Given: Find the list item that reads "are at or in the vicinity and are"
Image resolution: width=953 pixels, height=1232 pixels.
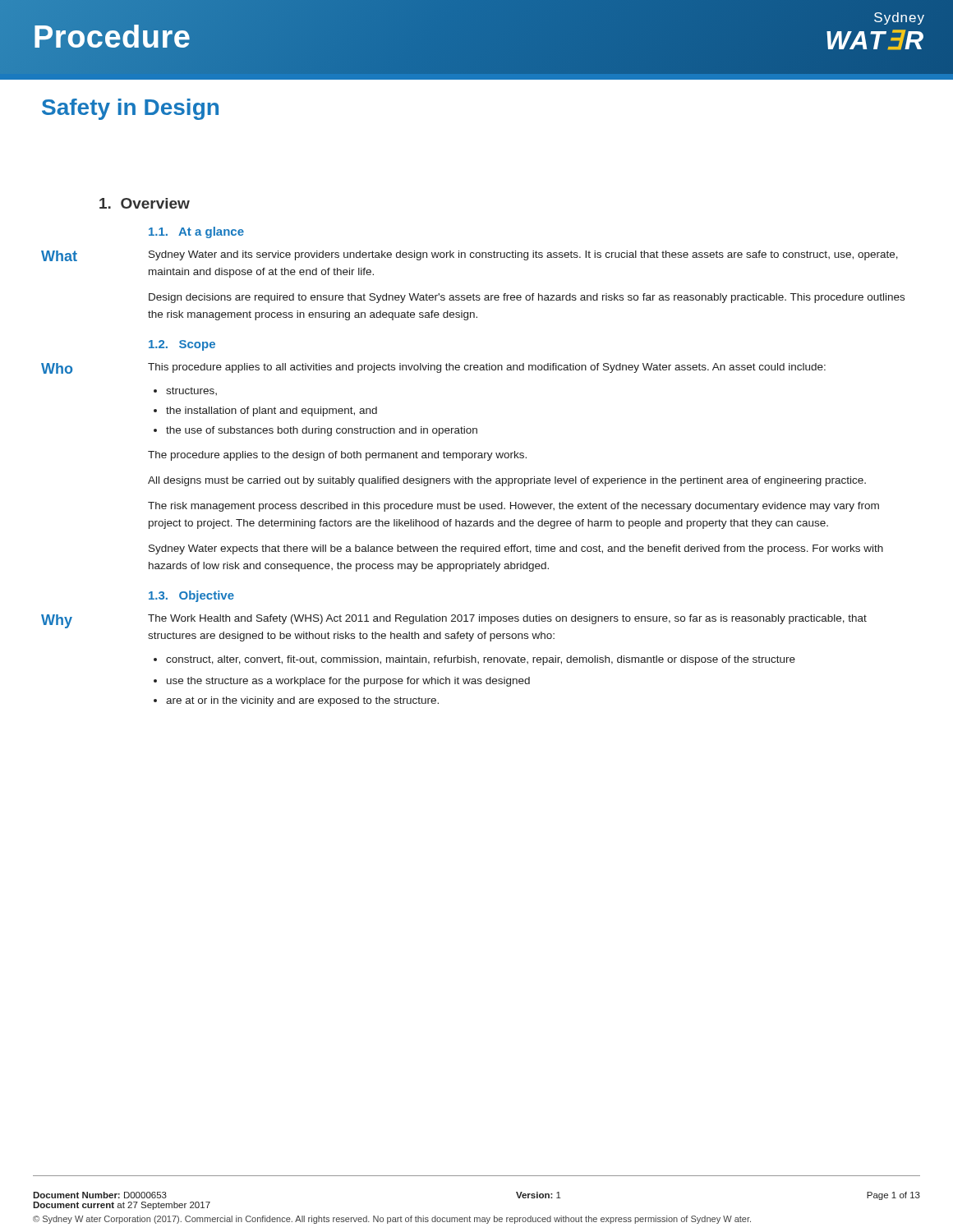Looking at the screenshot, I should (303, 700).
